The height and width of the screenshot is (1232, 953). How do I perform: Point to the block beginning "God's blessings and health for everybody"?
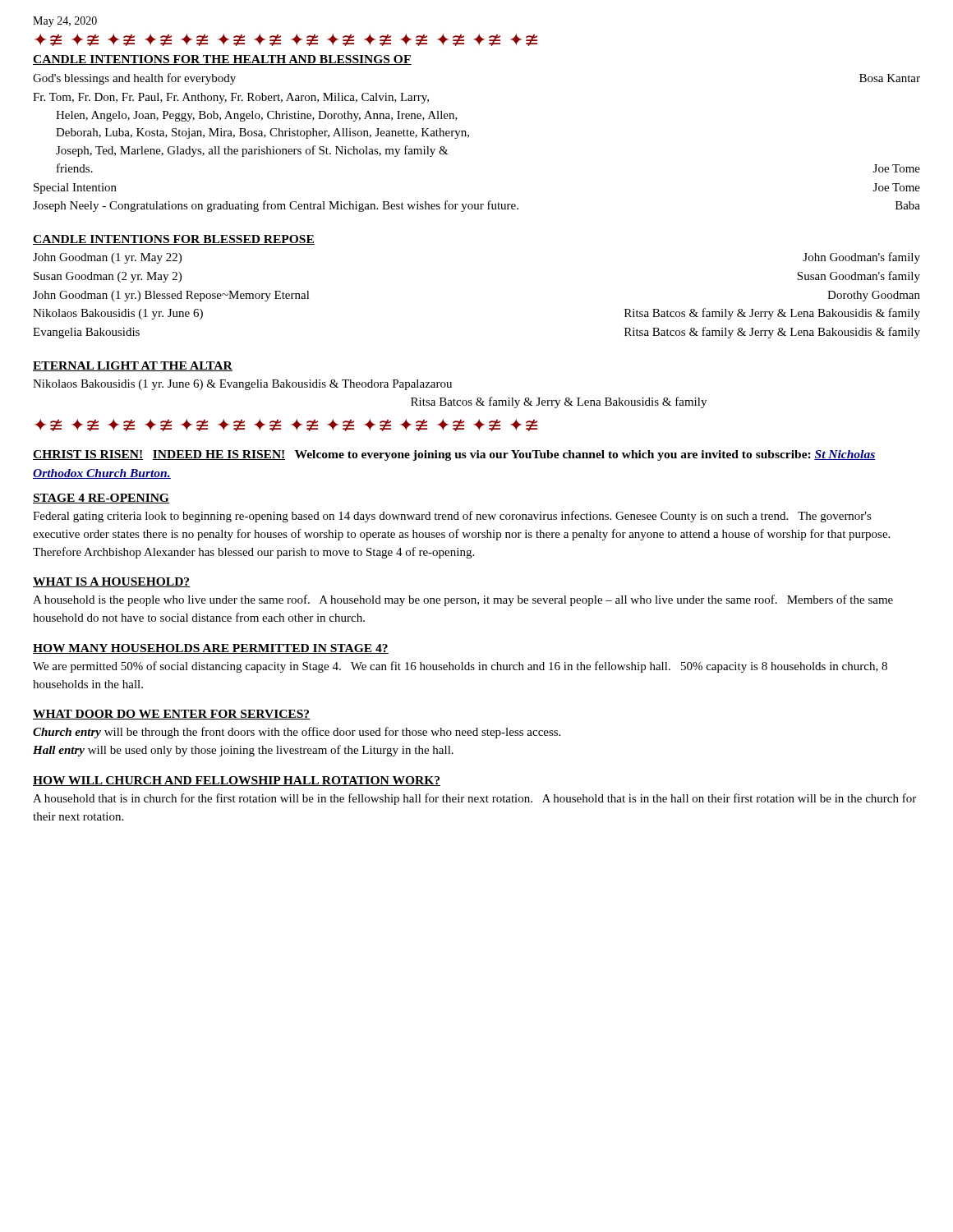[135, 78]
